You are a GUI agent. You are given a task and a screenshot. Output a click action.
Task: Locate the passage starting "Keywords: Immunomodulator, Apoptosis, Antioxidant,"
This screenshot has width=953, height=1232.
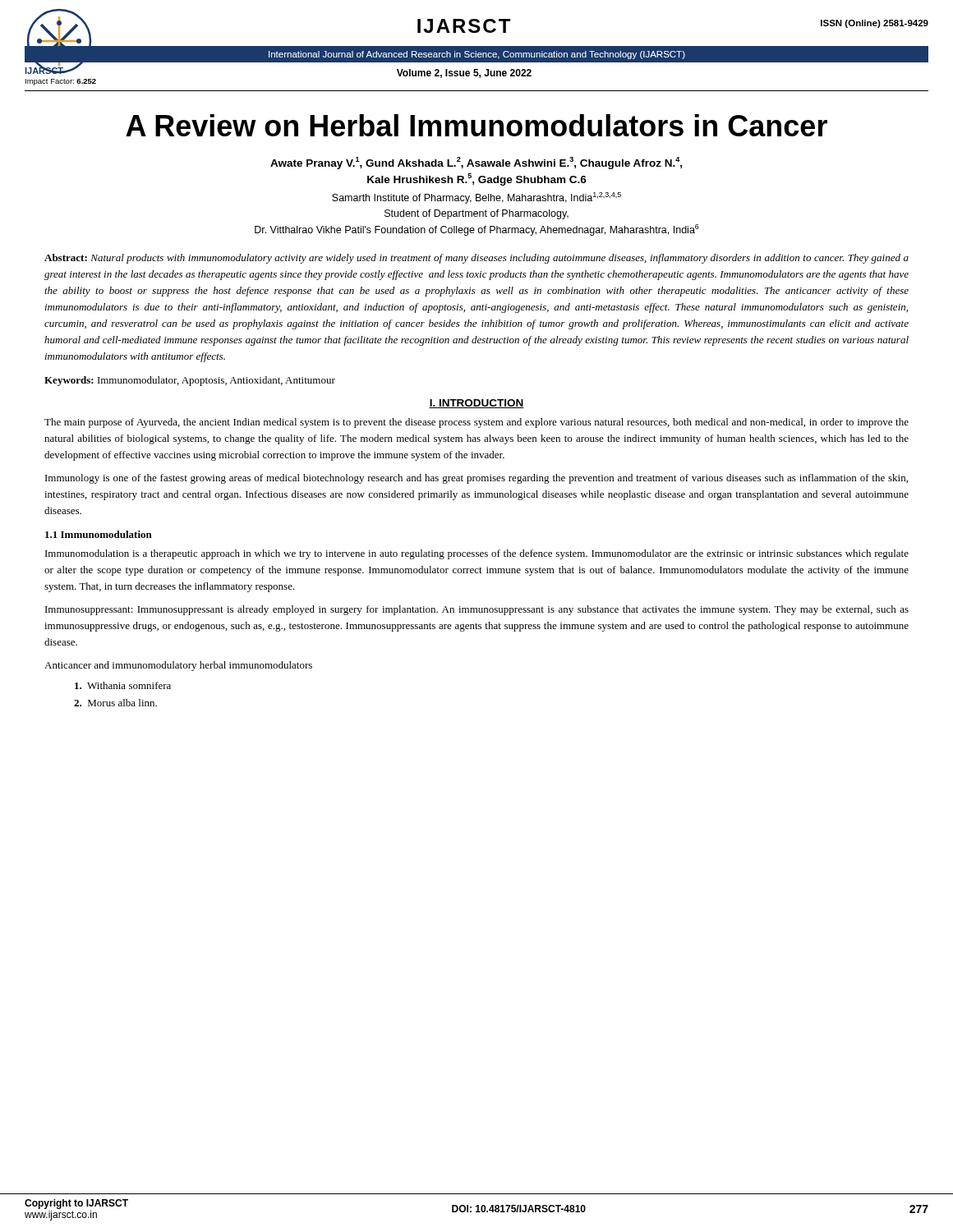pyautogui.click(x=190, y=380)
